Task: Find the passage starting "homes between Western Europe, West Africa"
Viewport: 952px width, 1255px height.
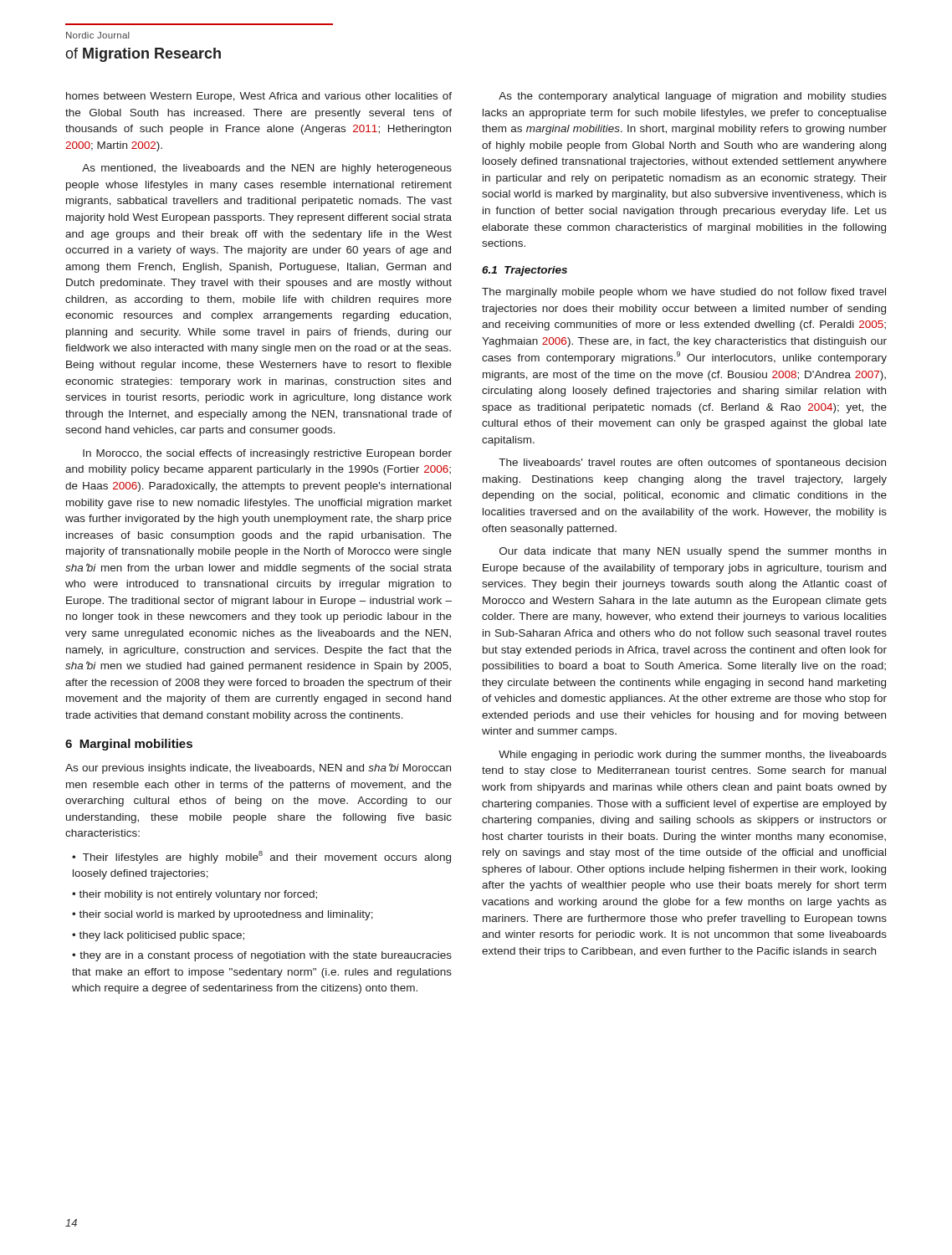Action: [x=258, y=121]
